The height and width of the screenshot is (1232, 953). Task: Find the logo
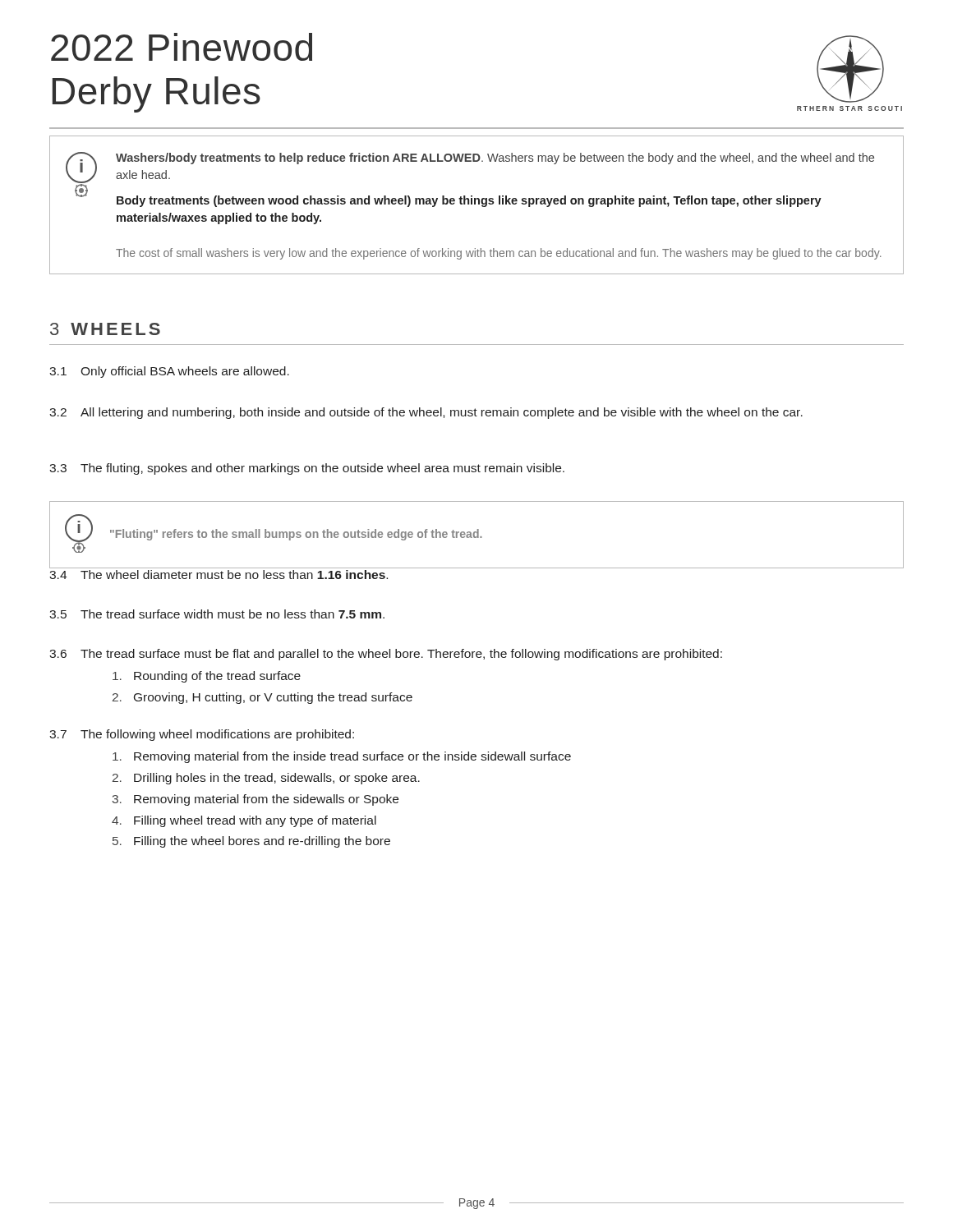(x=850, y=74)
